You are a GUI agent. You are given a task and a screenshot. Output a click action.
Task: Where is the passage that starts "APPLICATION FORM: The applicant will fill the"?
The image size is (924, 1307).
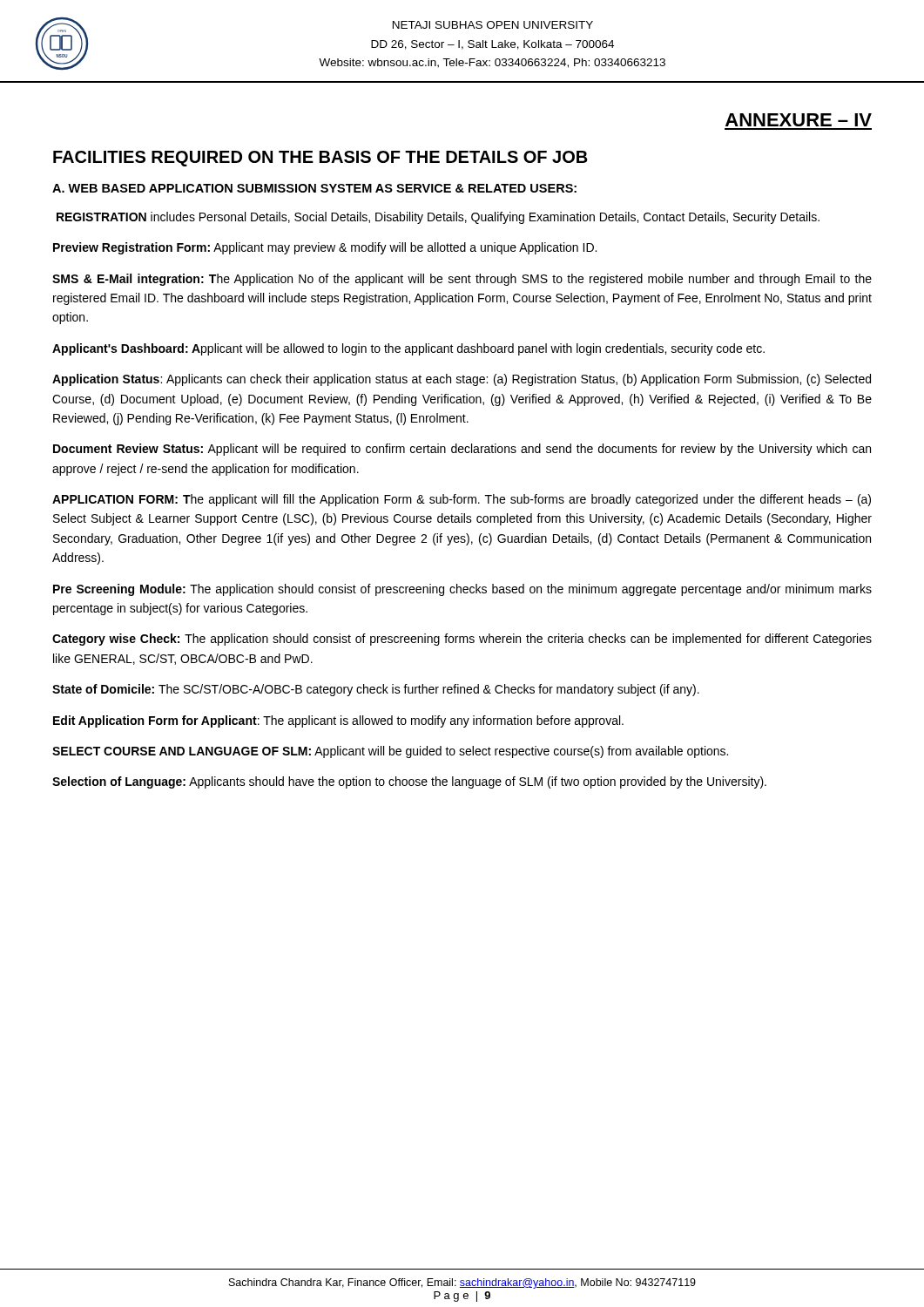pyautogui.click(x=462, y=529)
